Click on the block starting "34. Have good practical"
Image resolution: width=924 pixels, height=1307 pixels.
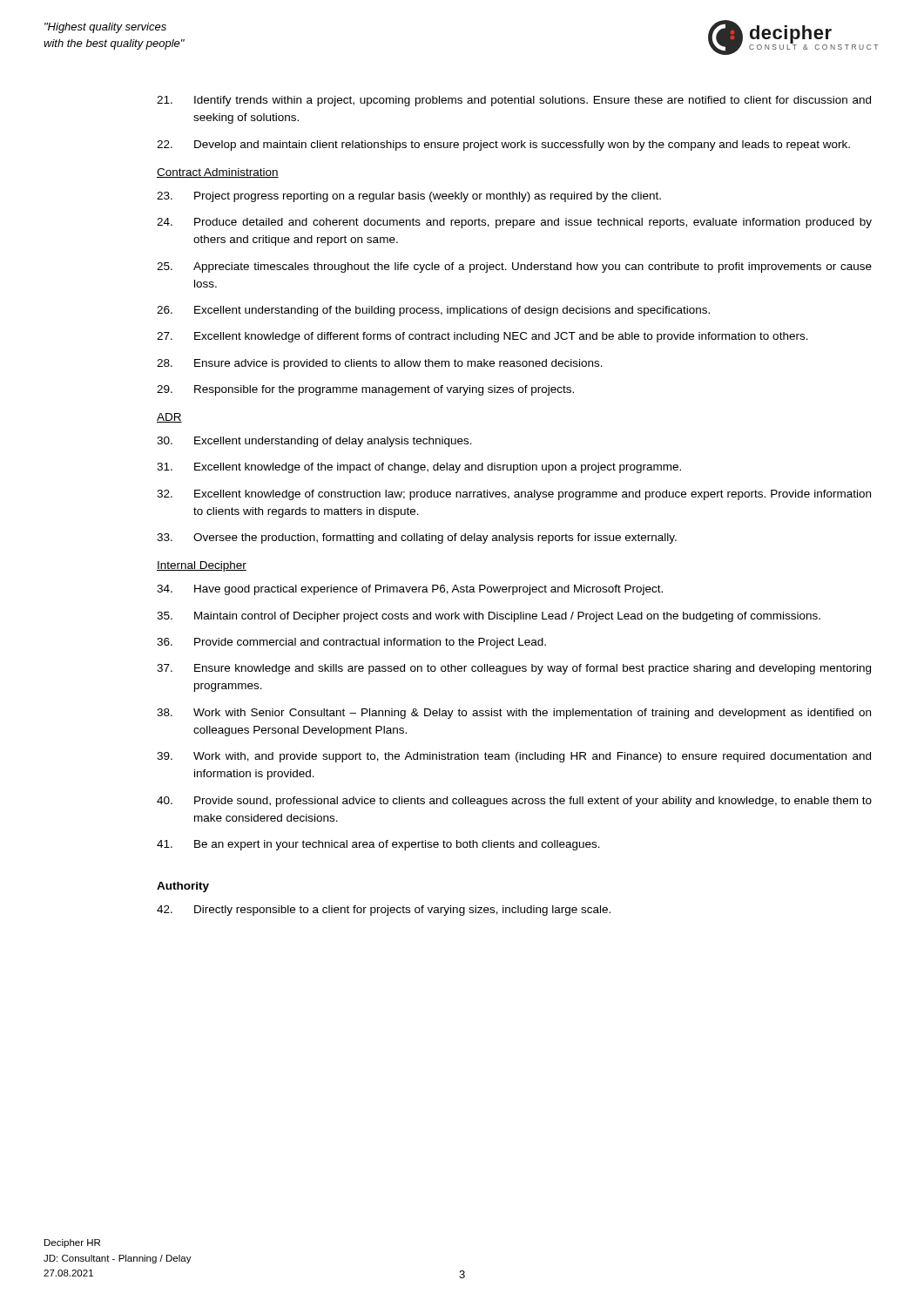point(514,589)
